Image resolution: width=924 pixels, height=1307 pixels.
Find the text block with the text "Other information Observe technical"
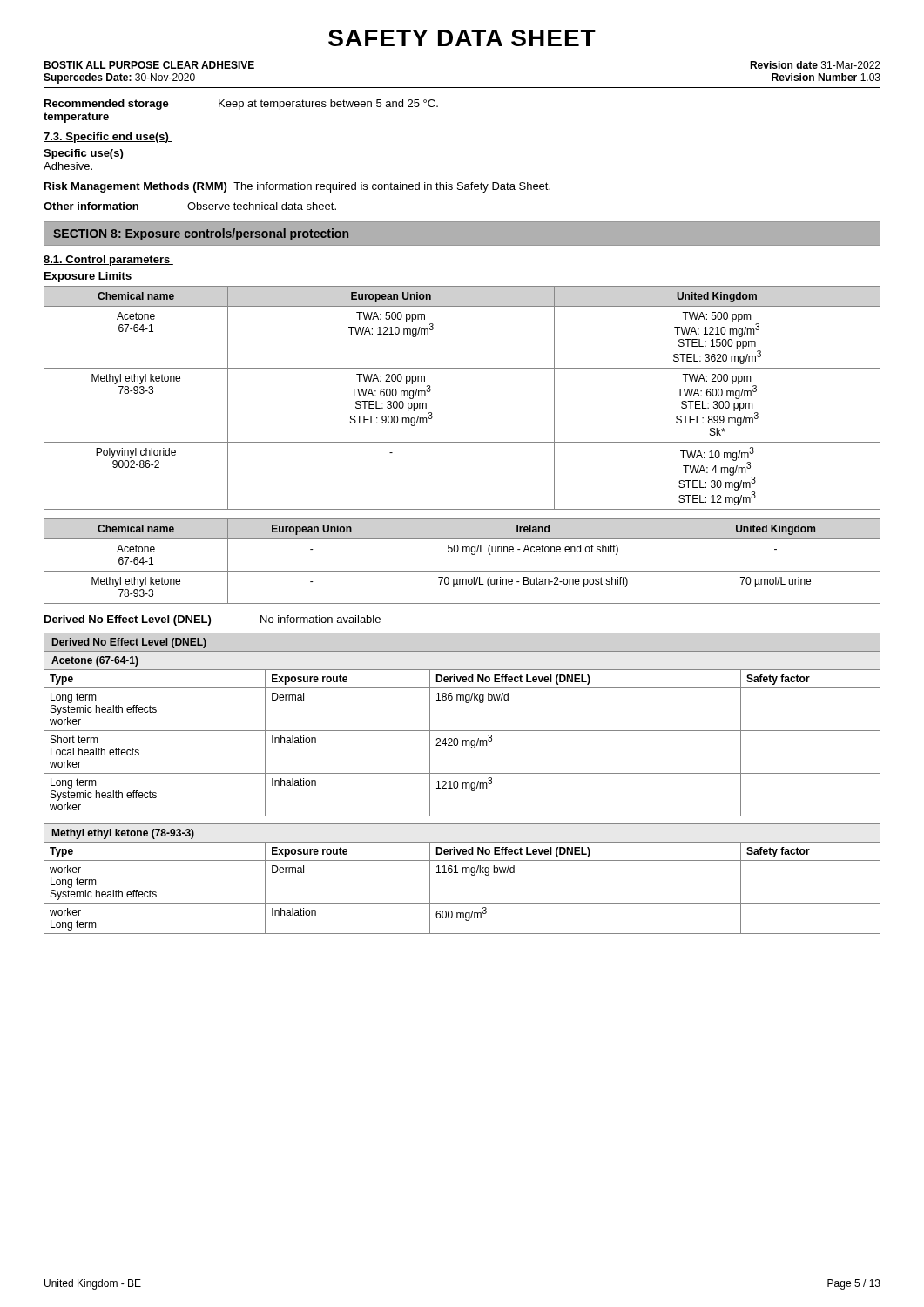pos(190,206)
